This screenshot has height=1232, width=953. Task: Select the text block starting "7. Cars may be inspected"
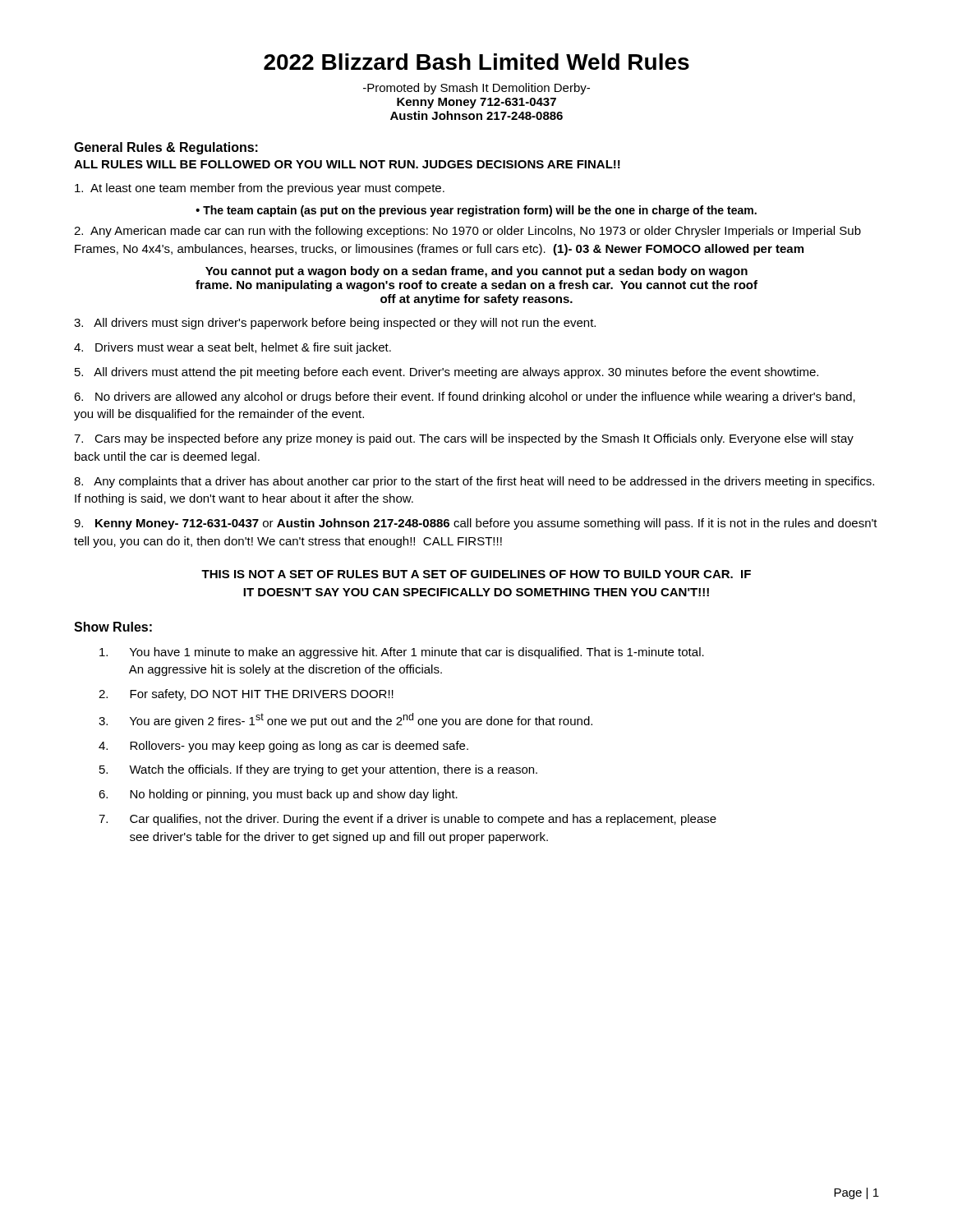tap(464, 447)
